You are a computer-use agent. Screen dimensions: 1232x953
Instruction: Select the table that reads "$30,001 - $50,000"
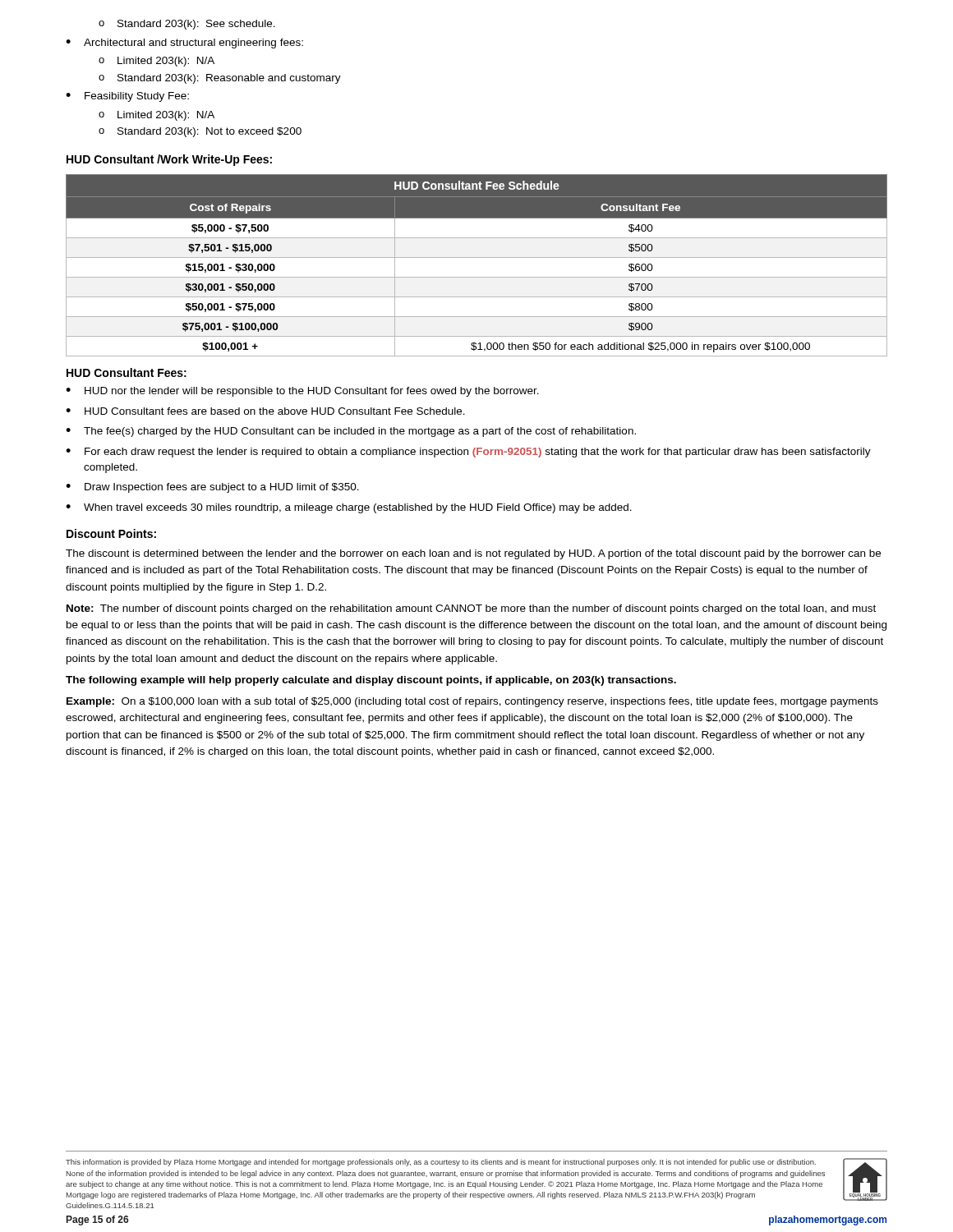476,265
